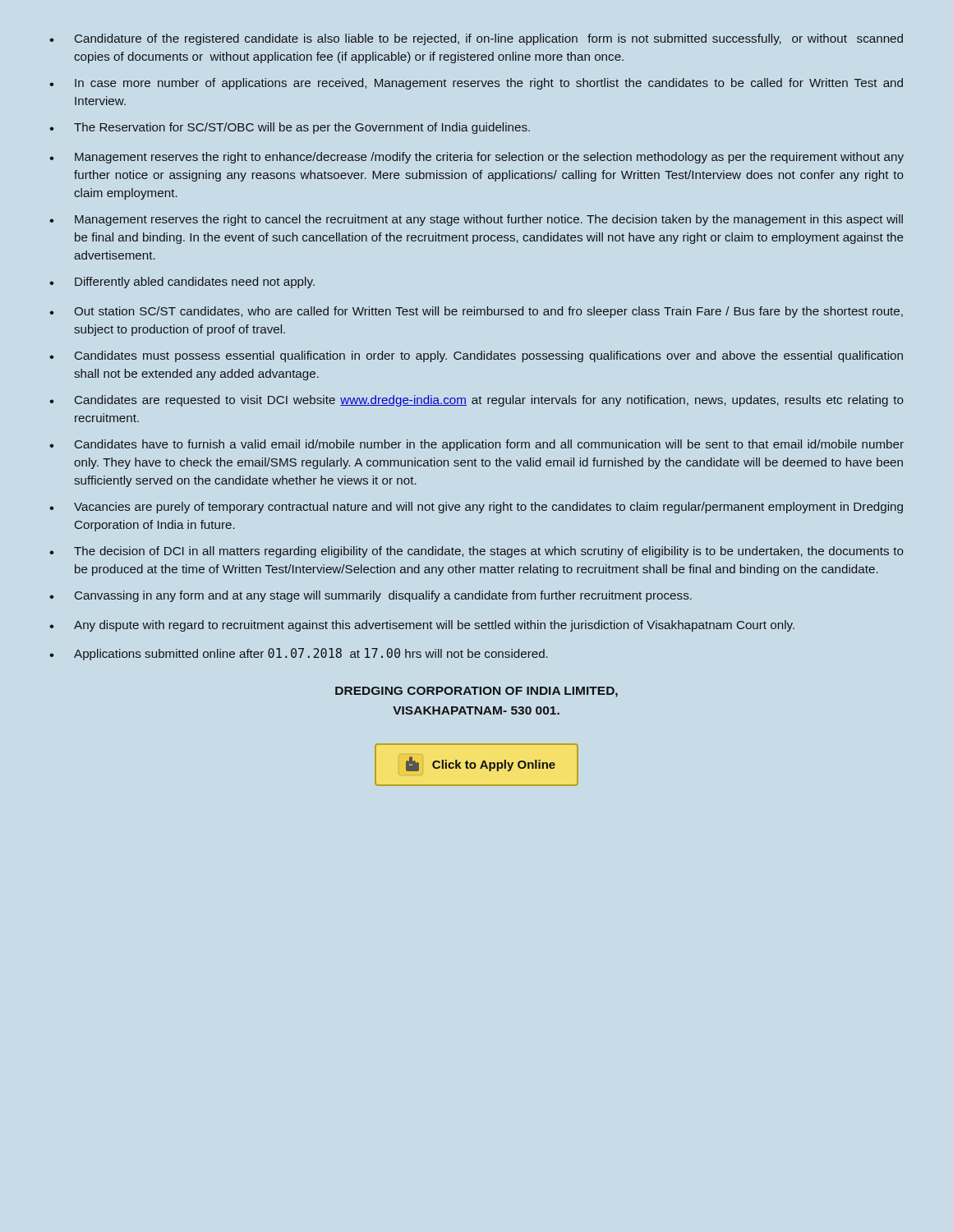The height and width of the screenshot is (1232, 953).
Task: Select the text that reads "DREDGING CORPORATION OF INDIA LIMITED, VISAKHAPATNAM- 530 001."
Action: click(x=476, y=700)
